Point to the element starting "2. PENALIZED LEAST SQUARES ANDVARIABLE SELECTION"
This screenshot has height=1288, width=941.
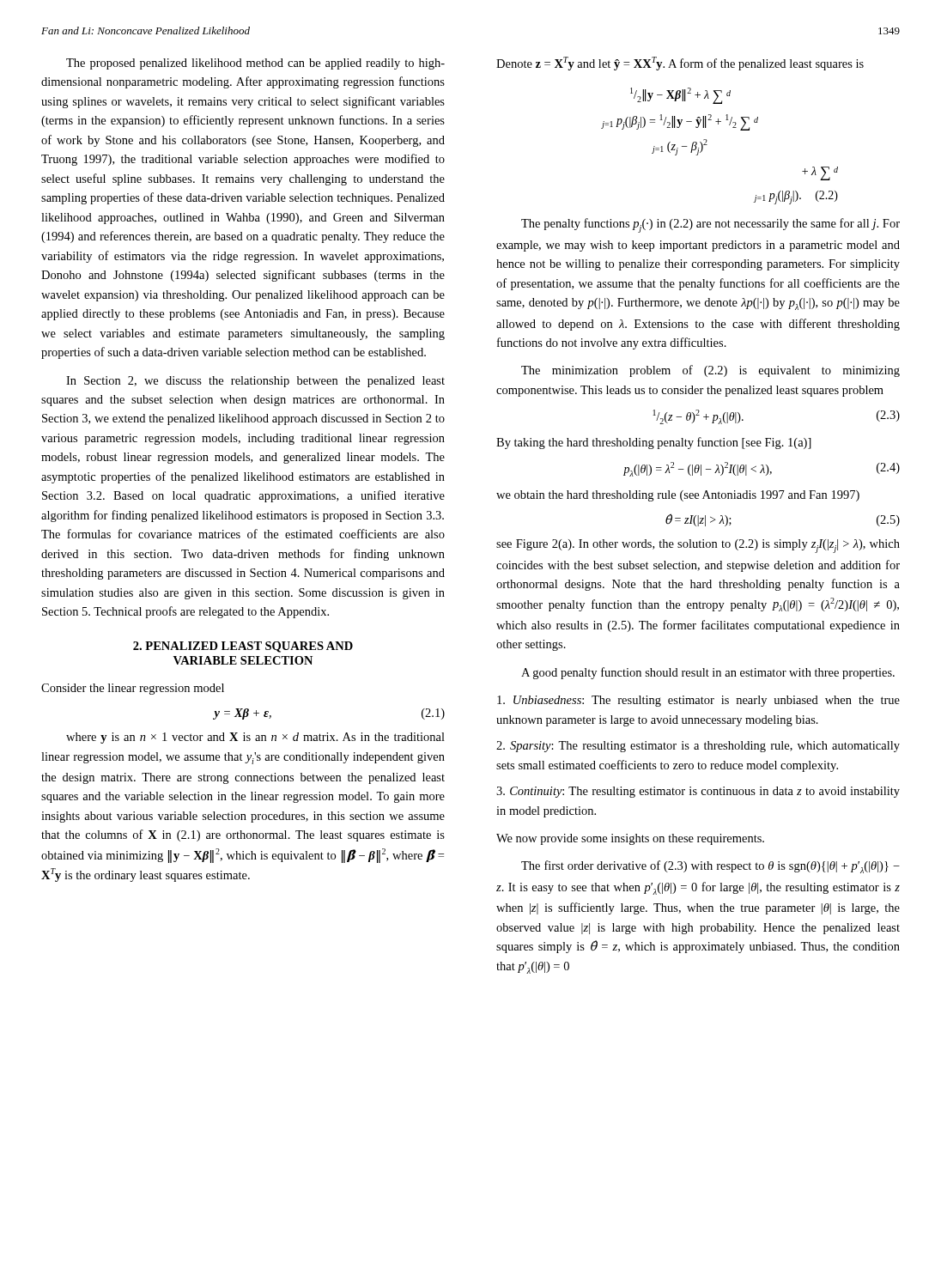(x=243, y=653)
